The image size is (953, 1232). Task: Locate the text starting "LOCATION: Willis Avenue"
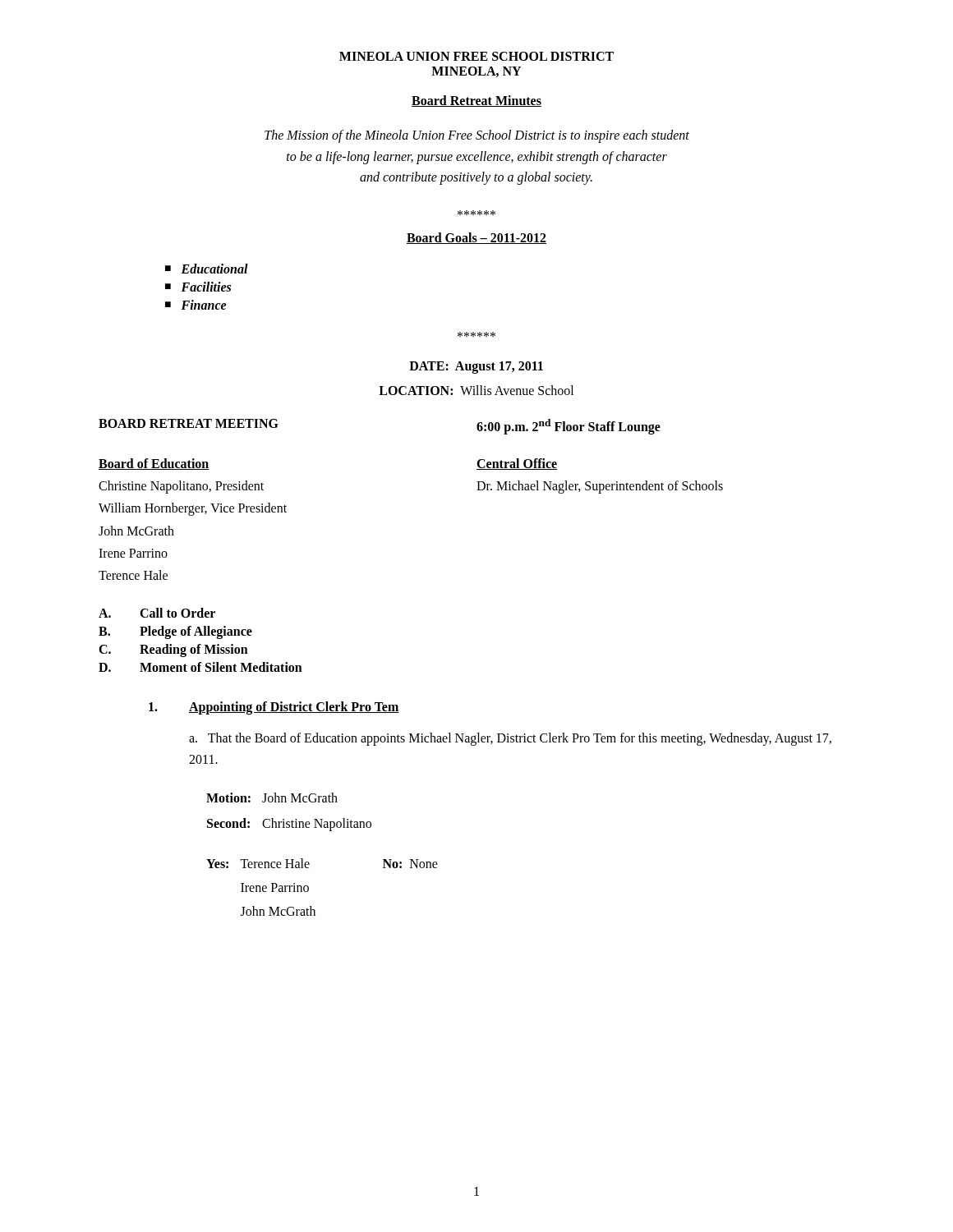pyautogui.click(x=476, y=390)
